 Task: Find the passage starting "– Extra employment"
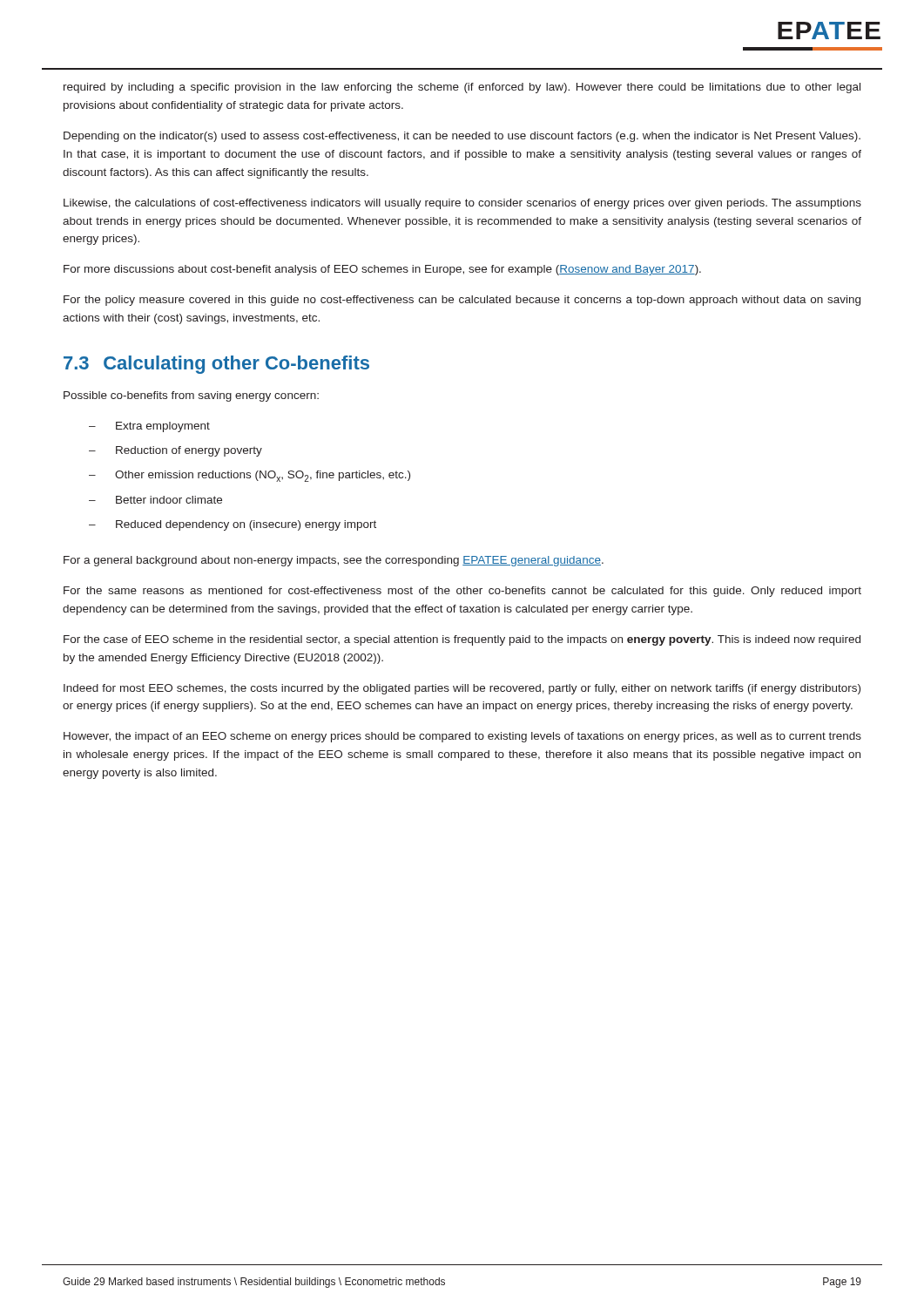pyautogui.click(x=149, y=427)
